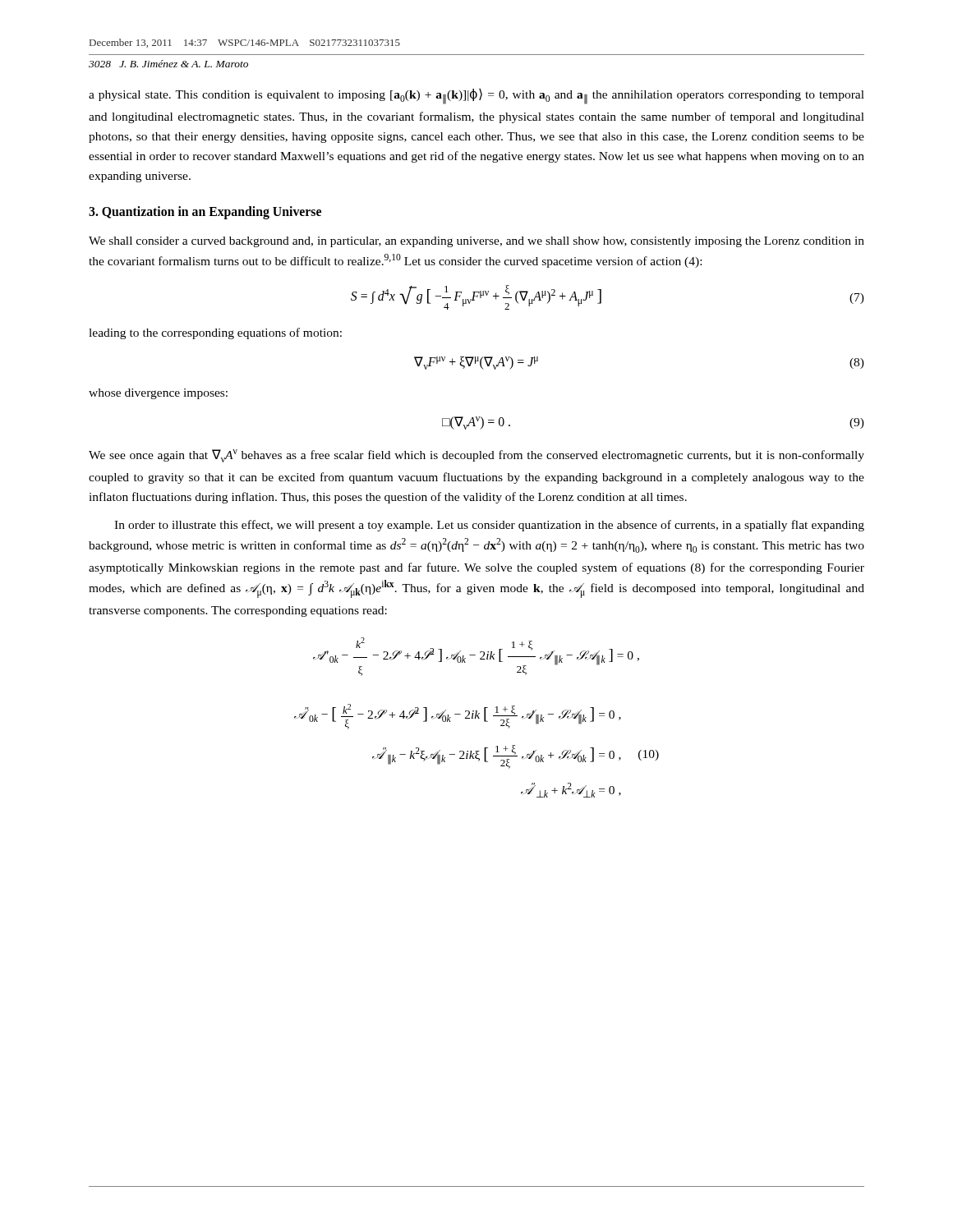
Task: Where does it say "leading to the corresponding equations of motion:"?
Action: click(215, 333)
